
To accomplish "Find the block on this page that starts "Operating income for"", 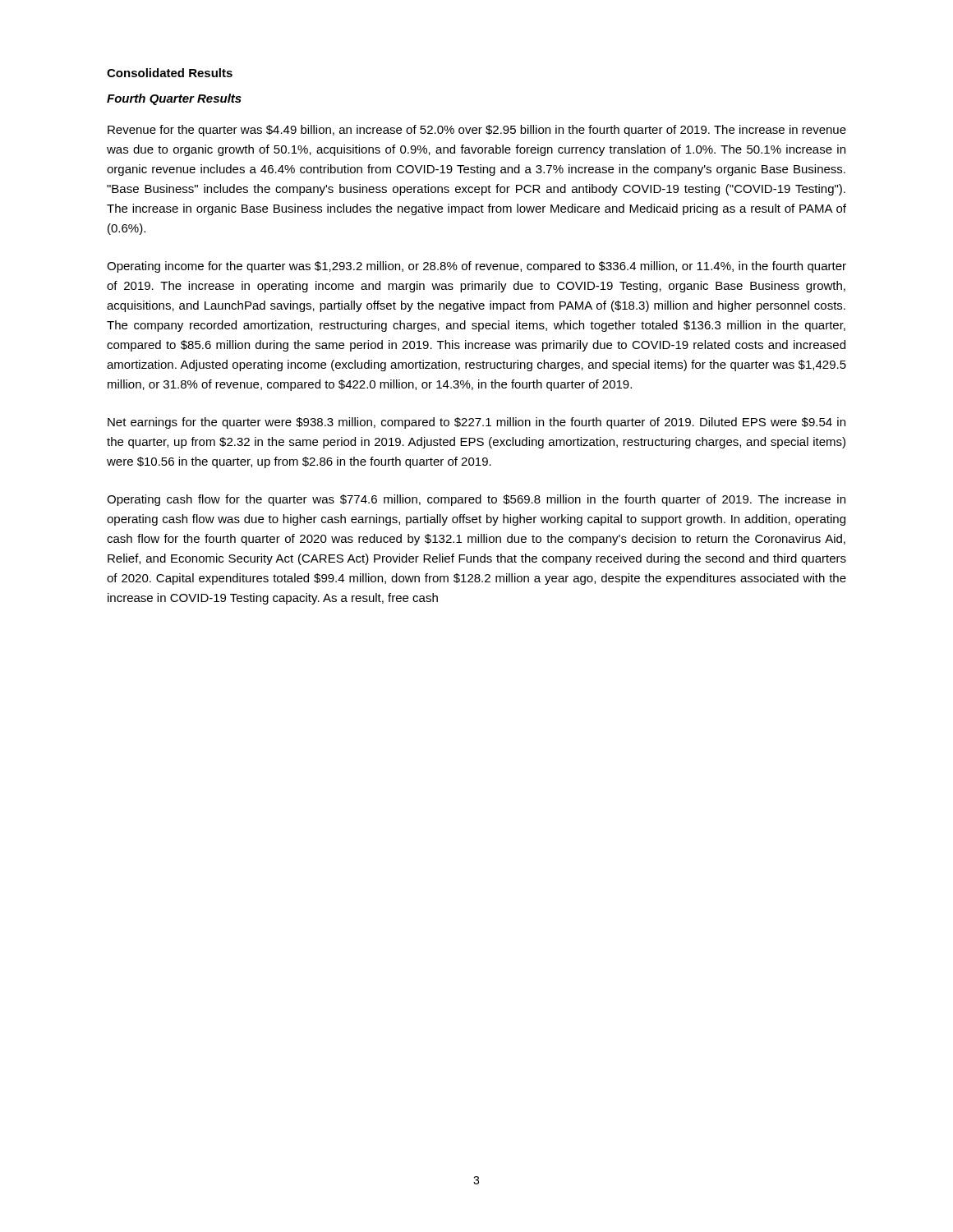I will point(476,325).
